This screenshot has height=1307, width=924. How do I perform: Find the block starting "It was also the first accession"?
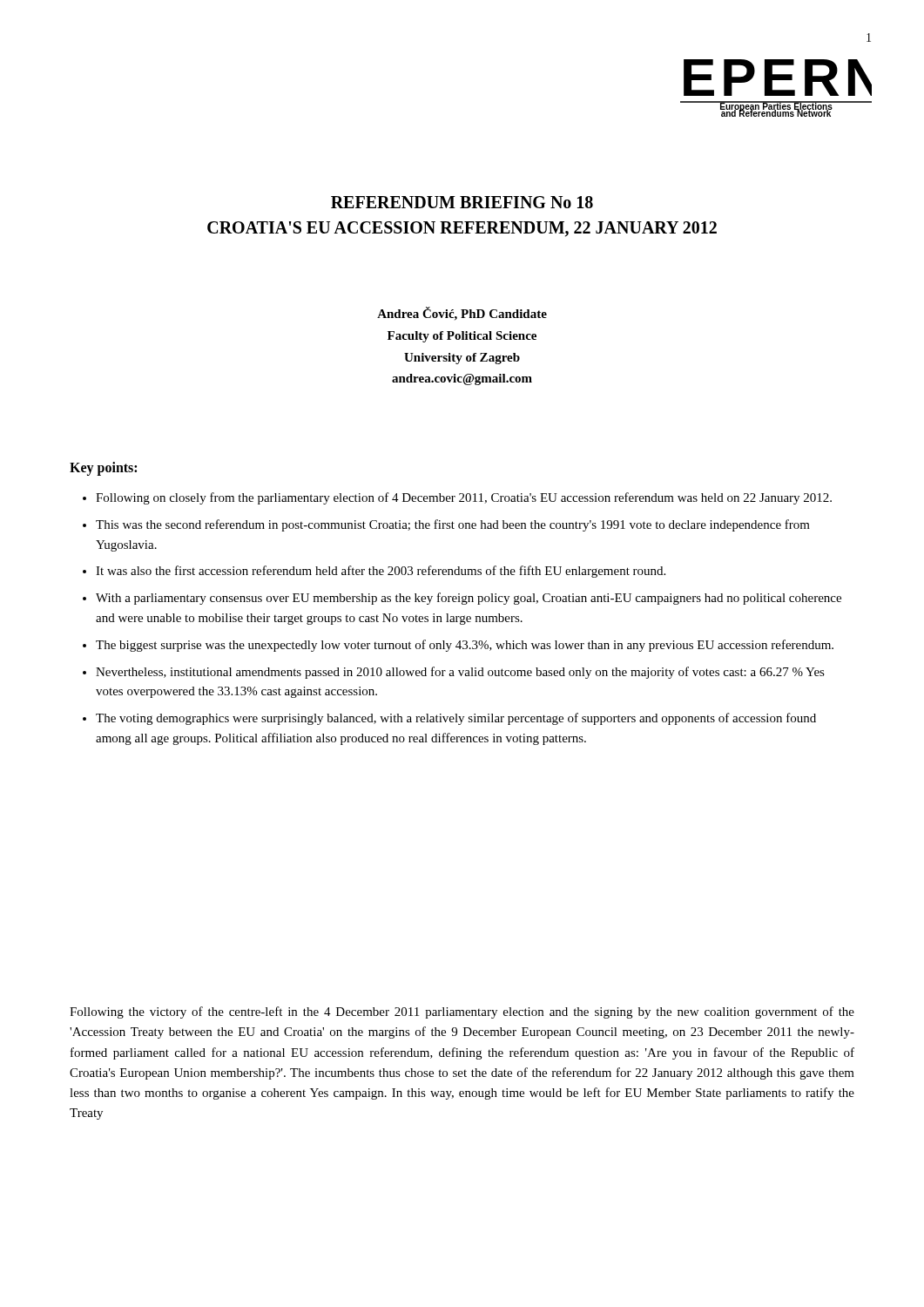[381, 571]
